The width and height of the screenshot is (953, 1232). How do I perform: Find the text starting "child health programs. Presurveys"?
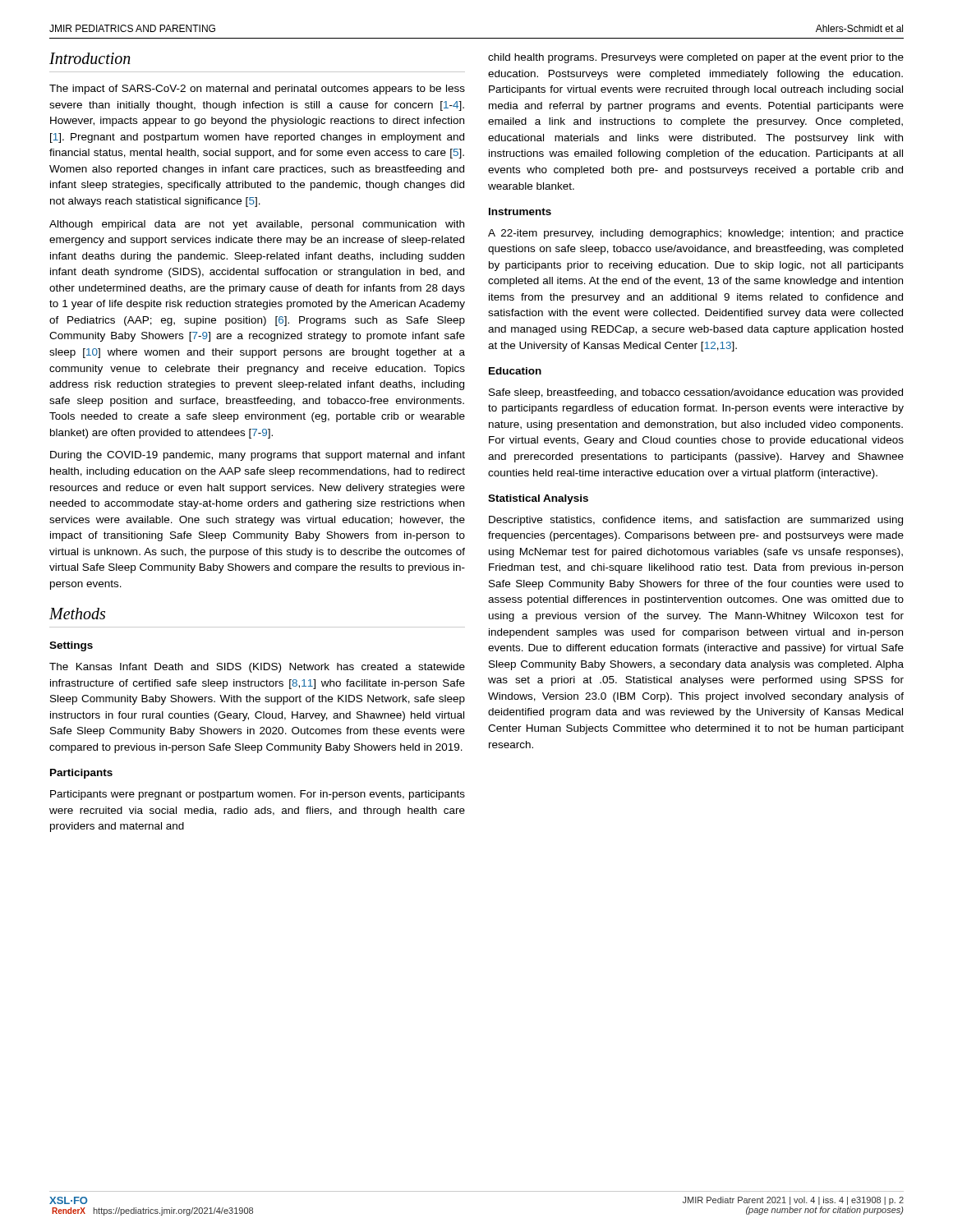coord(696,122)
